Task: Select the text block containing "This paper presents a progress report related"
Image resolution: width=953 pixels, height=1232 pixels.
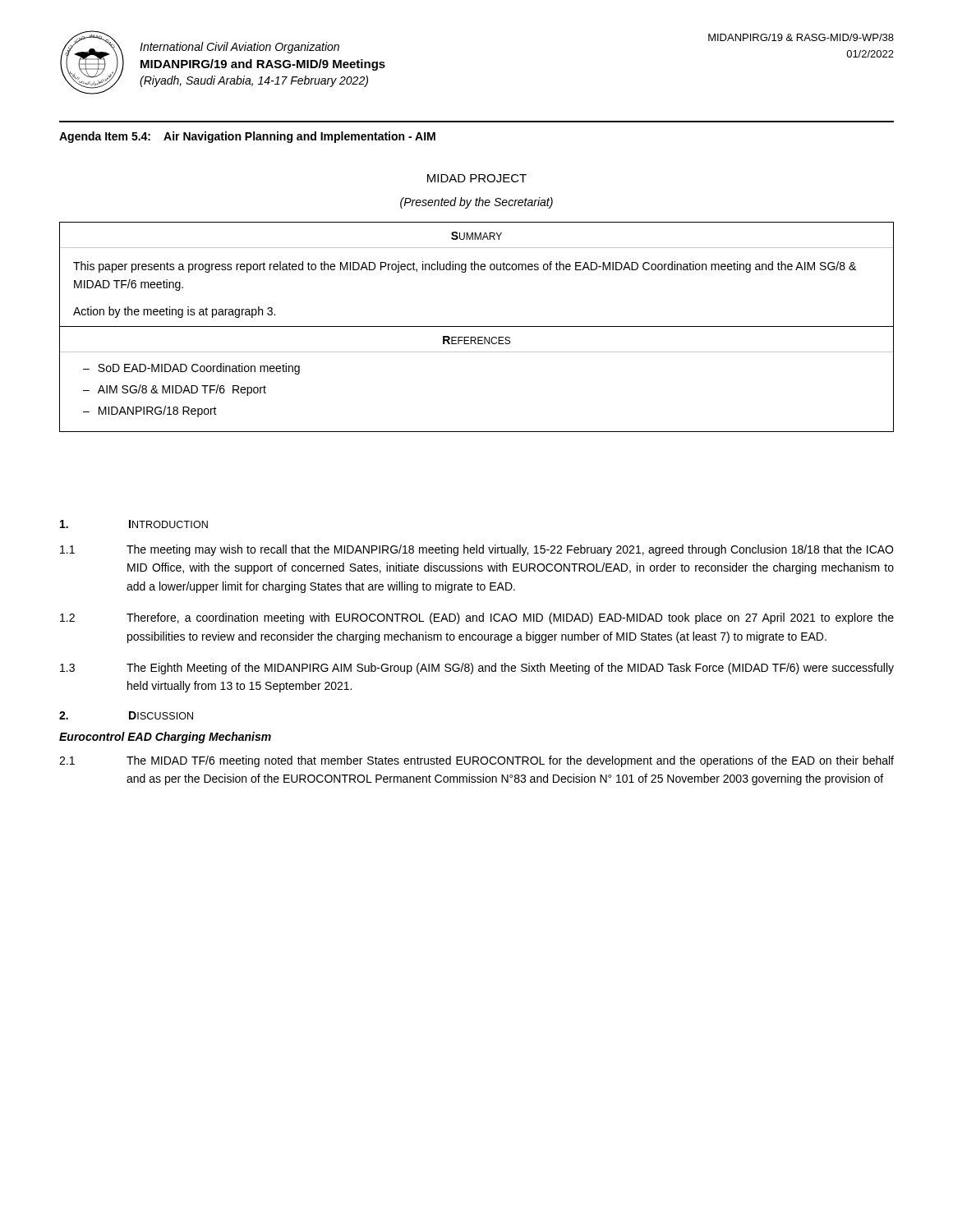Action: tap(465, 275)
